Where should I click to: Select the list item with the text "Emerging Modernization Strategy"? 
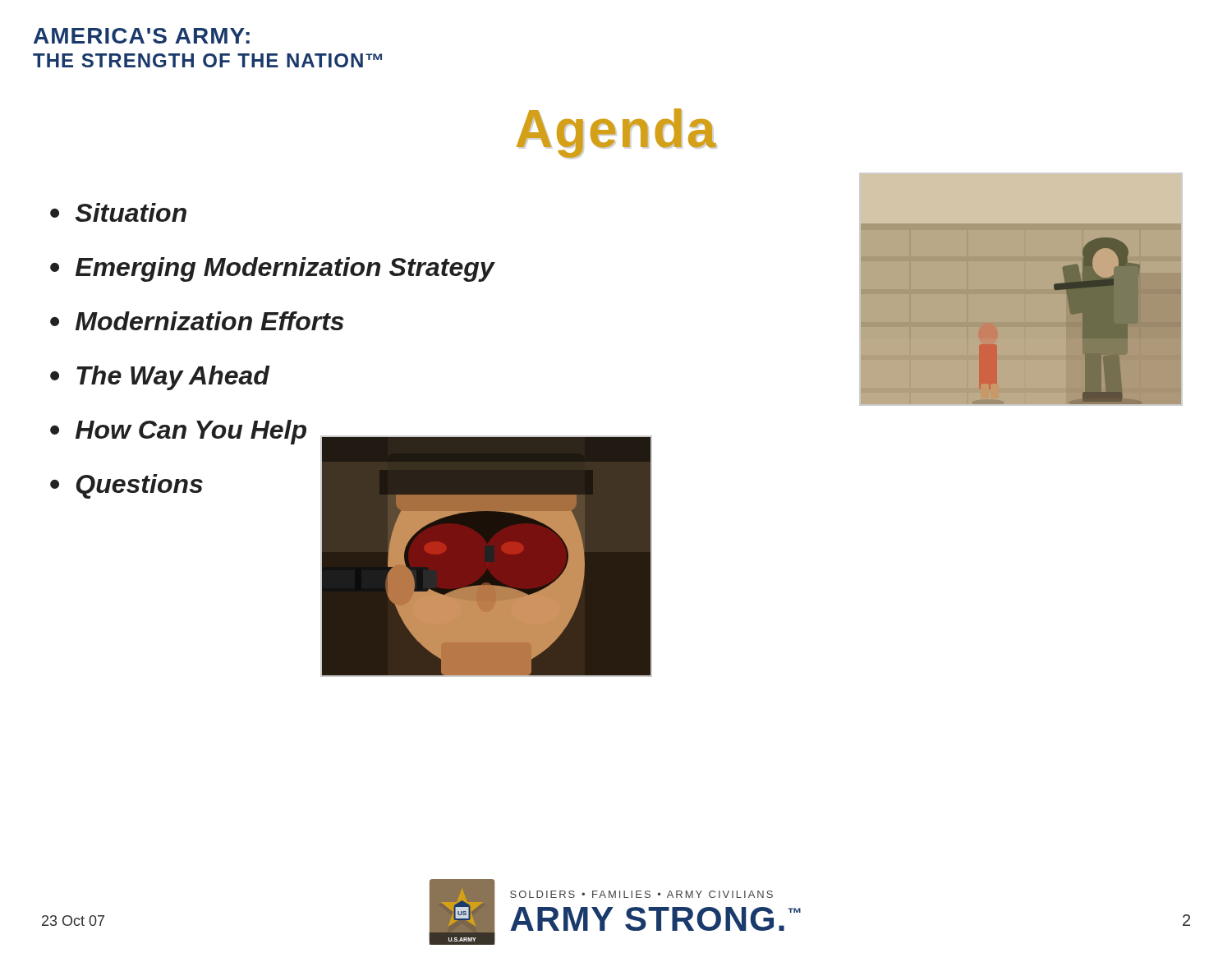(285, 267)
